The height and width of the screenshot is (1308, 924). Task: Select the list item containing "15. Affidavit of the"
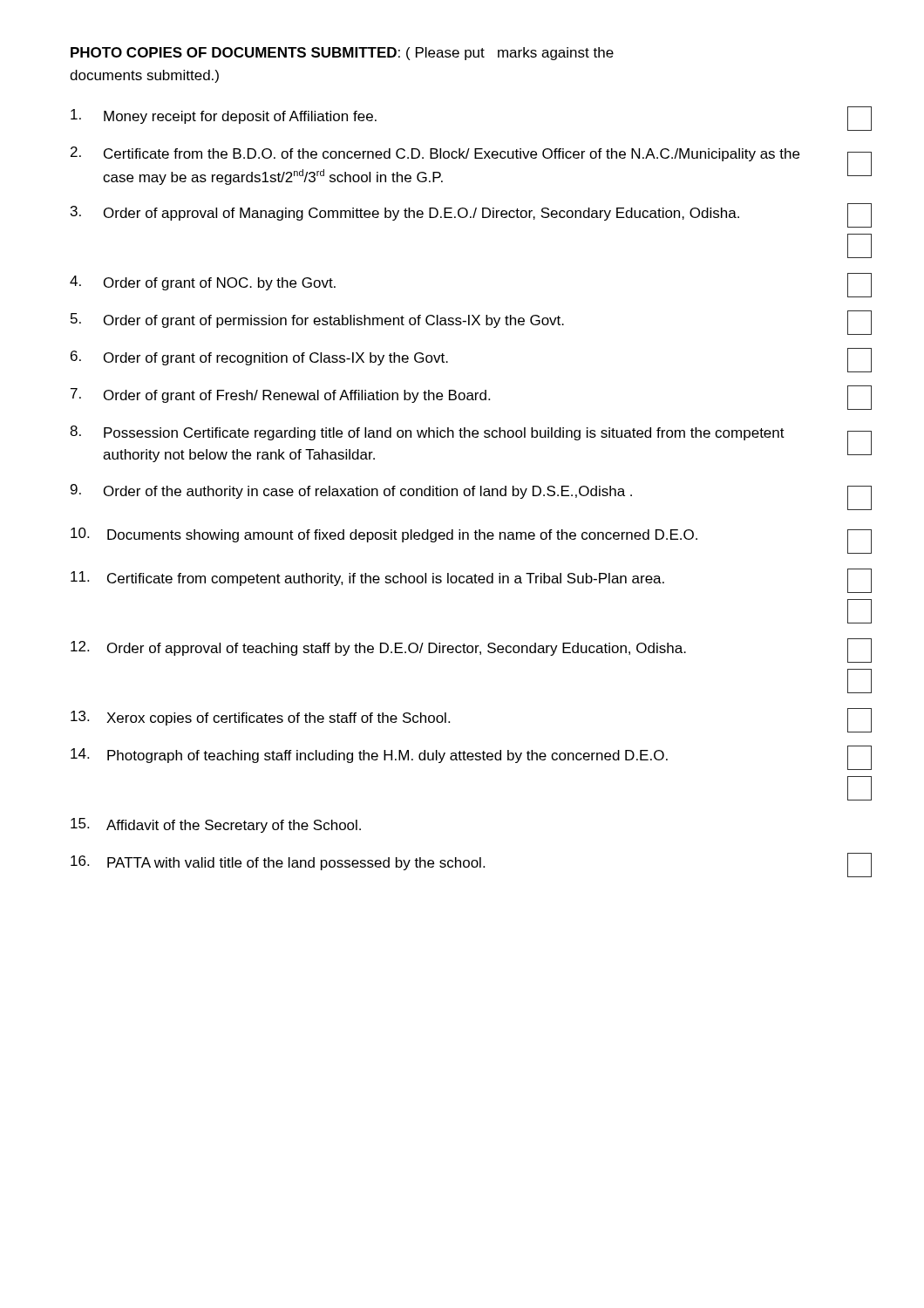pyautogui.click(x=216, y=825)
